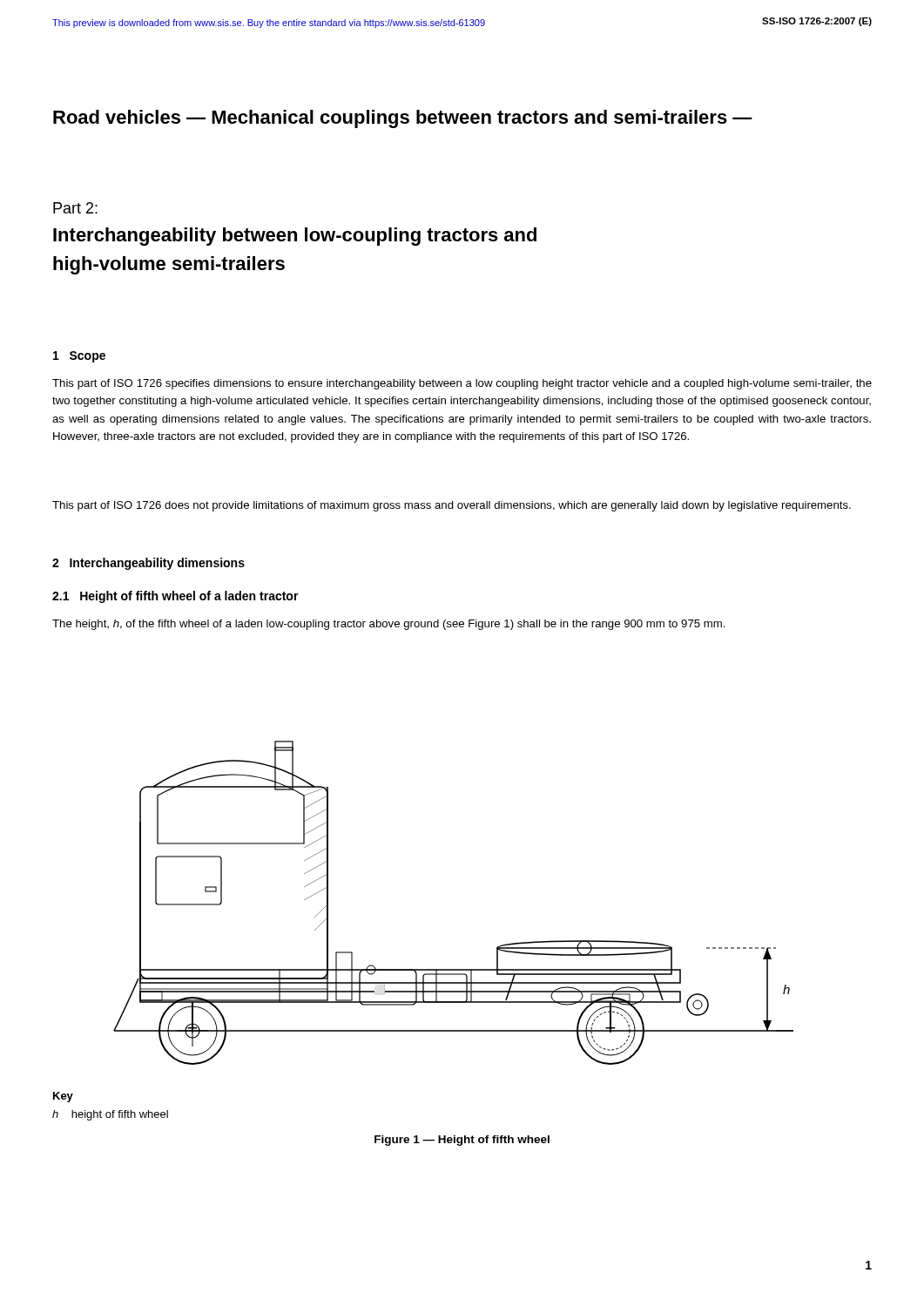Screen dimensions: 1307x924
Task: Click on the text starting "Key h height of fifth"
Action: click(111, 1105)
